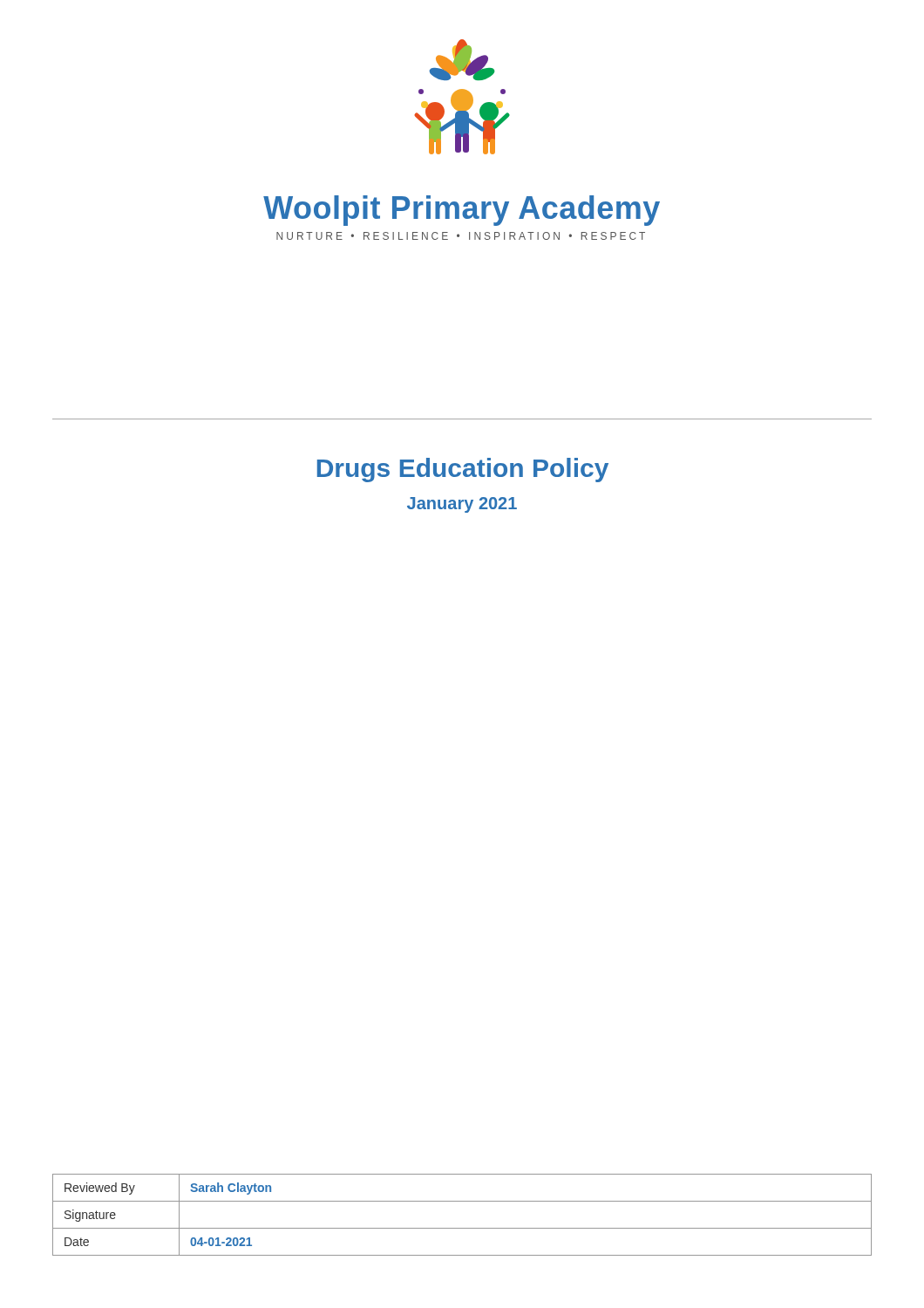The image size is (924, 1308).
Task: Select the title with the text "Drugs Education Policy"
Action: click(462, 468)
